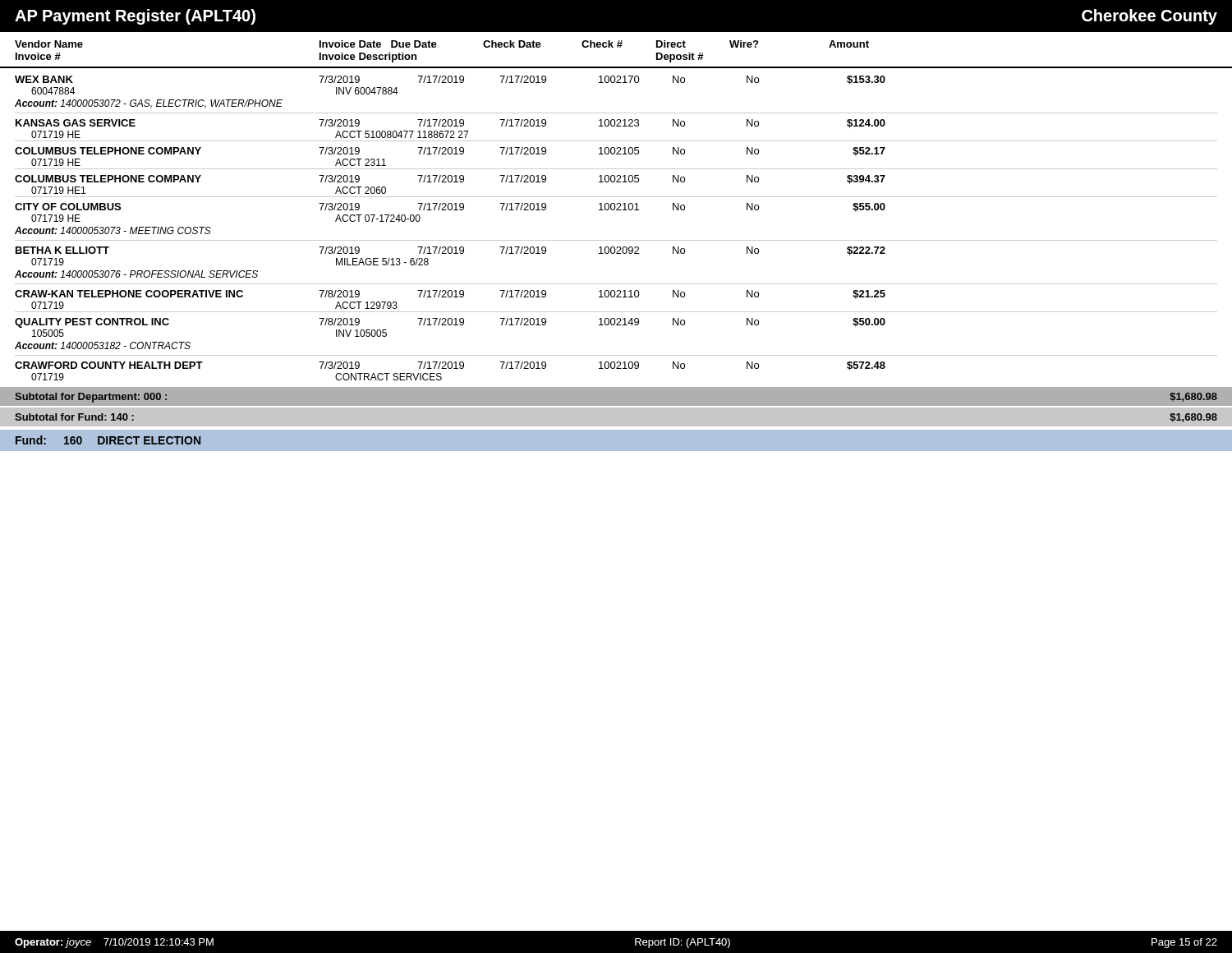Click on the text block that reads "BETHA K ELLIOTT"
Image resolution: width=1232 pixels, height=953 pixels.
pyautogui.click(x=616, y=256)
